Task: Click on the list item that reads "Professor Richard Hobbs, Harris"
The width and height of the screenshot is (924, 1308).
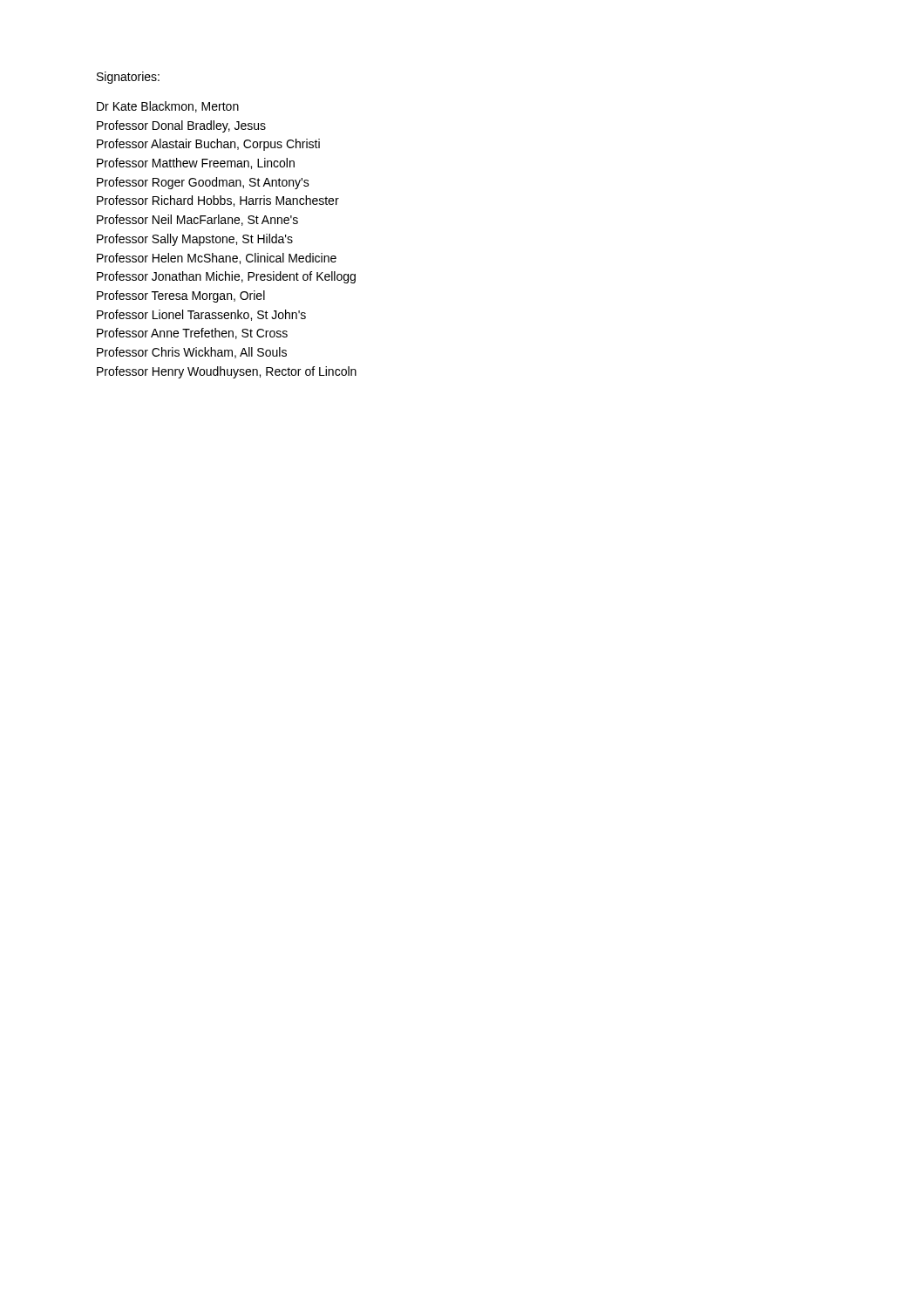Action: click(x=217, y=201)
